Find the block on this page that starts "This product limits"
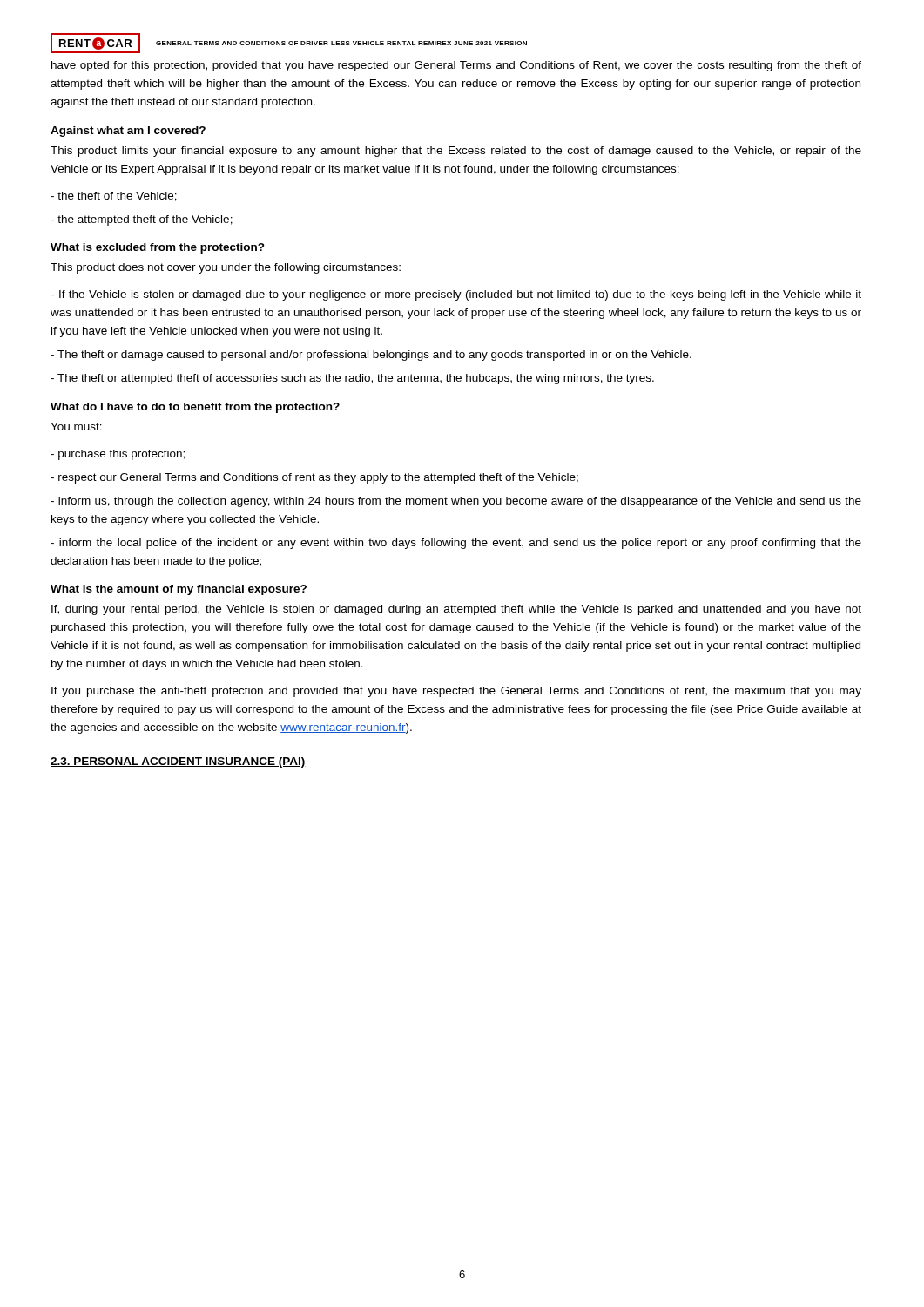The width and height of the screenshot is (924, 1307). (x=456, y=159)
